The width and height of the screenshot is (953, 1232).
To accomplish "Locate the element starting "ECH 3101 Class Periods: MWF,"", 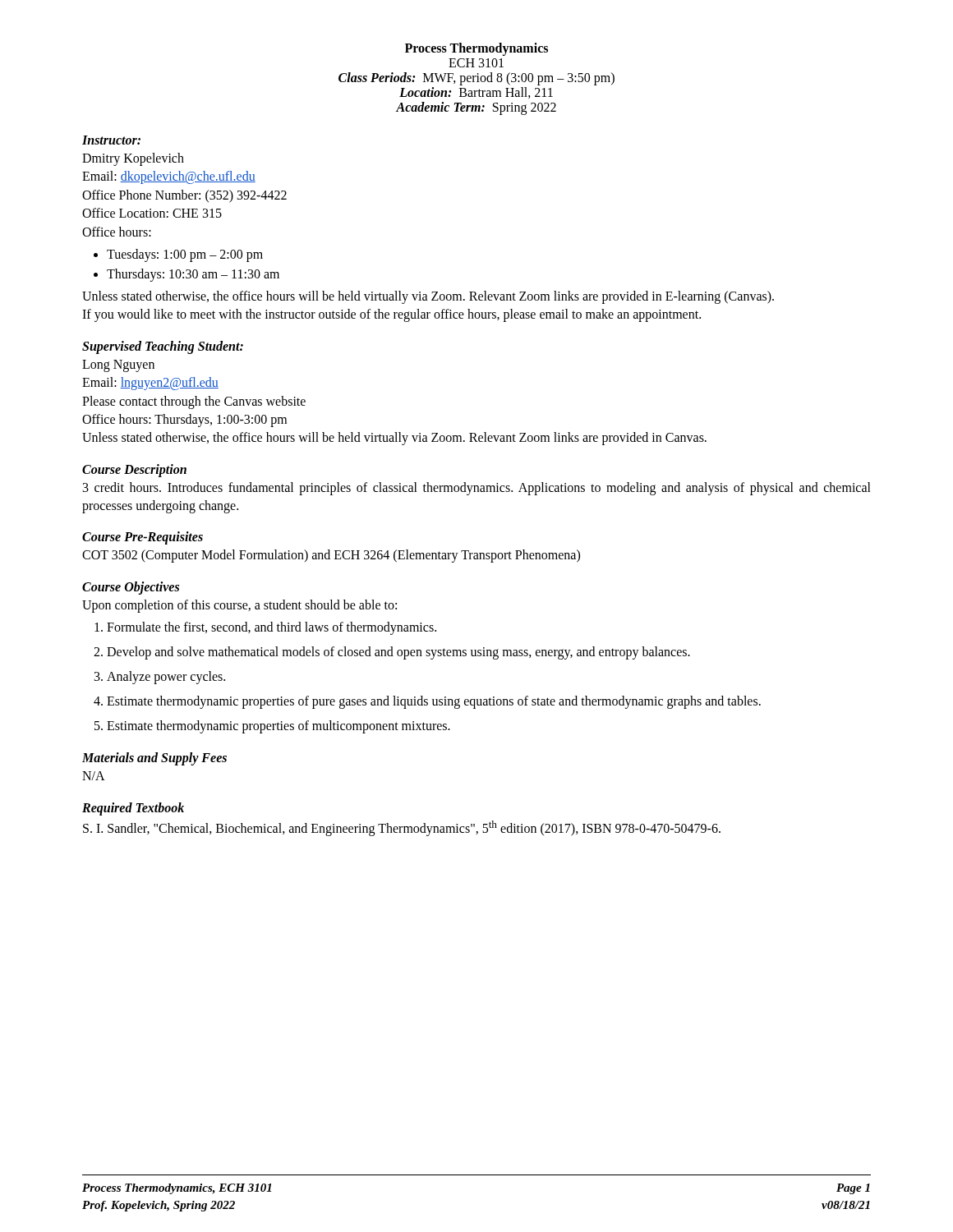I will (476, 85).
